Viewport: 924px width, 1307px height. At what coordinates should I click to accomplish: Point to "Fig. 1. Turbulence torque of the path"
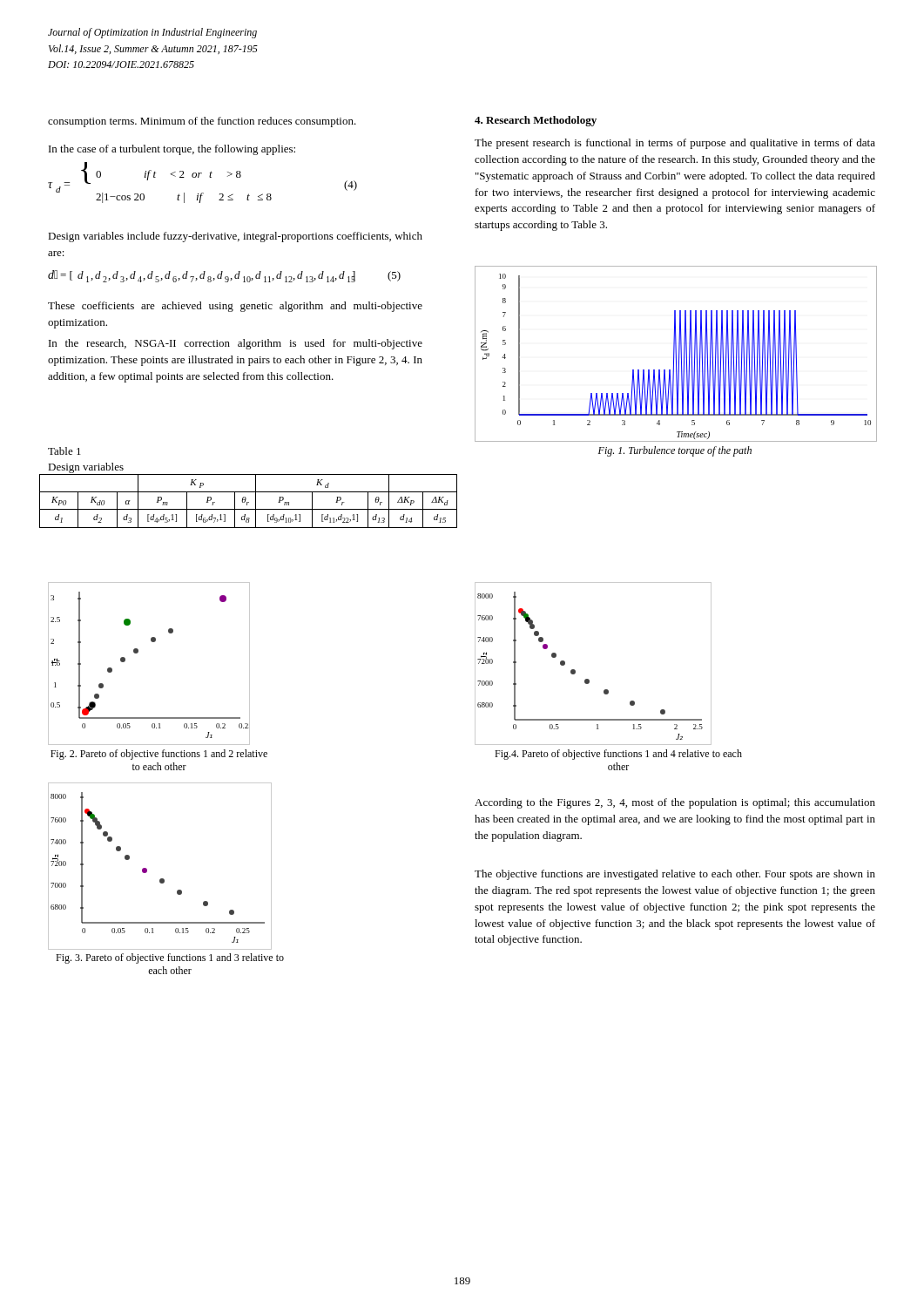tap(675, 450)
